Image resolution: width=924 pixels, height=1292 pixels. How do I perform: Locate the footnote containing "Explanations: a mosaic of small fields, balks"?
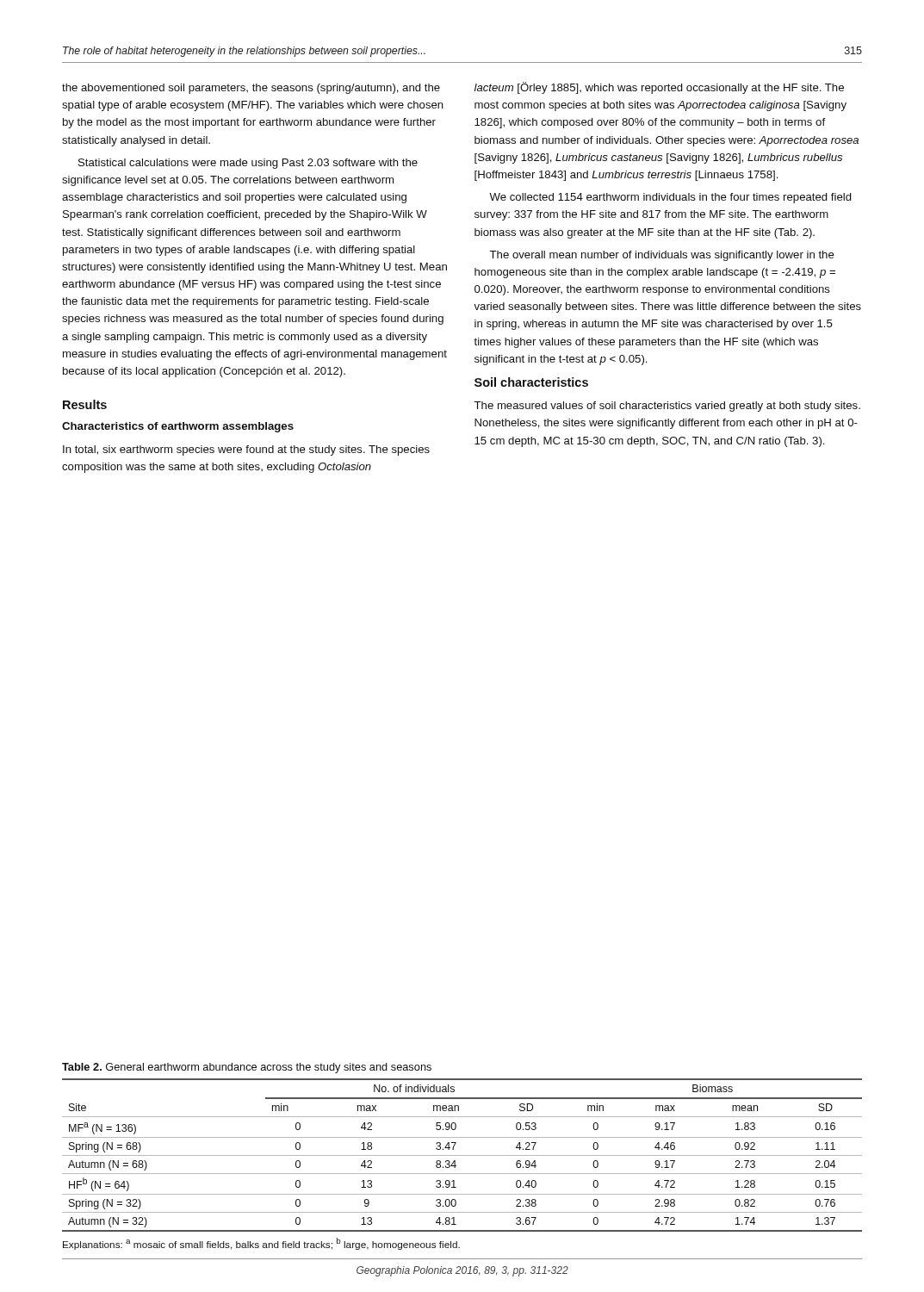pyautogui.click(x=261, y=1243)
